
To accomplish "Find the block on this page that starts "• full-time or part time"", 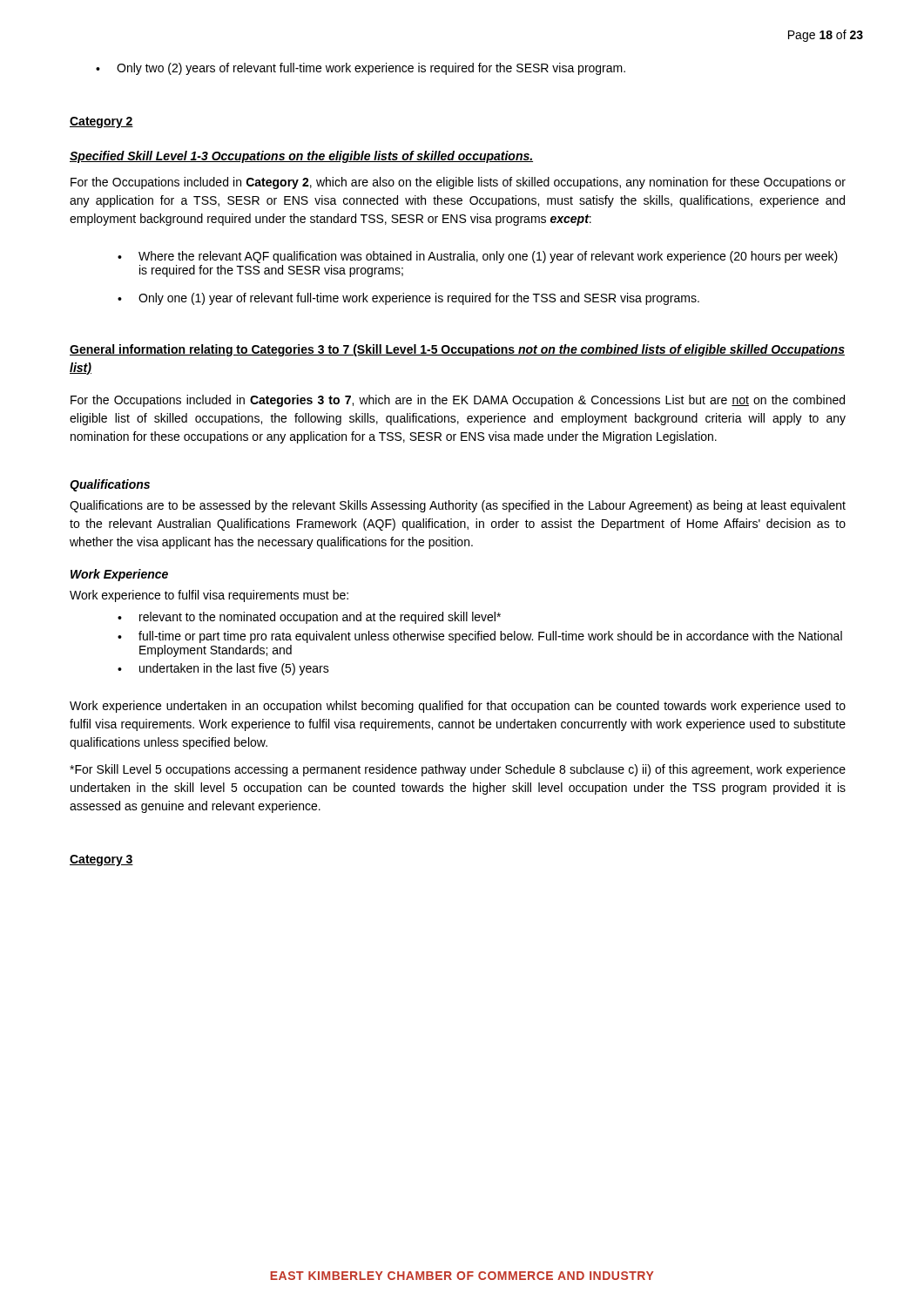I will (482, 643).
